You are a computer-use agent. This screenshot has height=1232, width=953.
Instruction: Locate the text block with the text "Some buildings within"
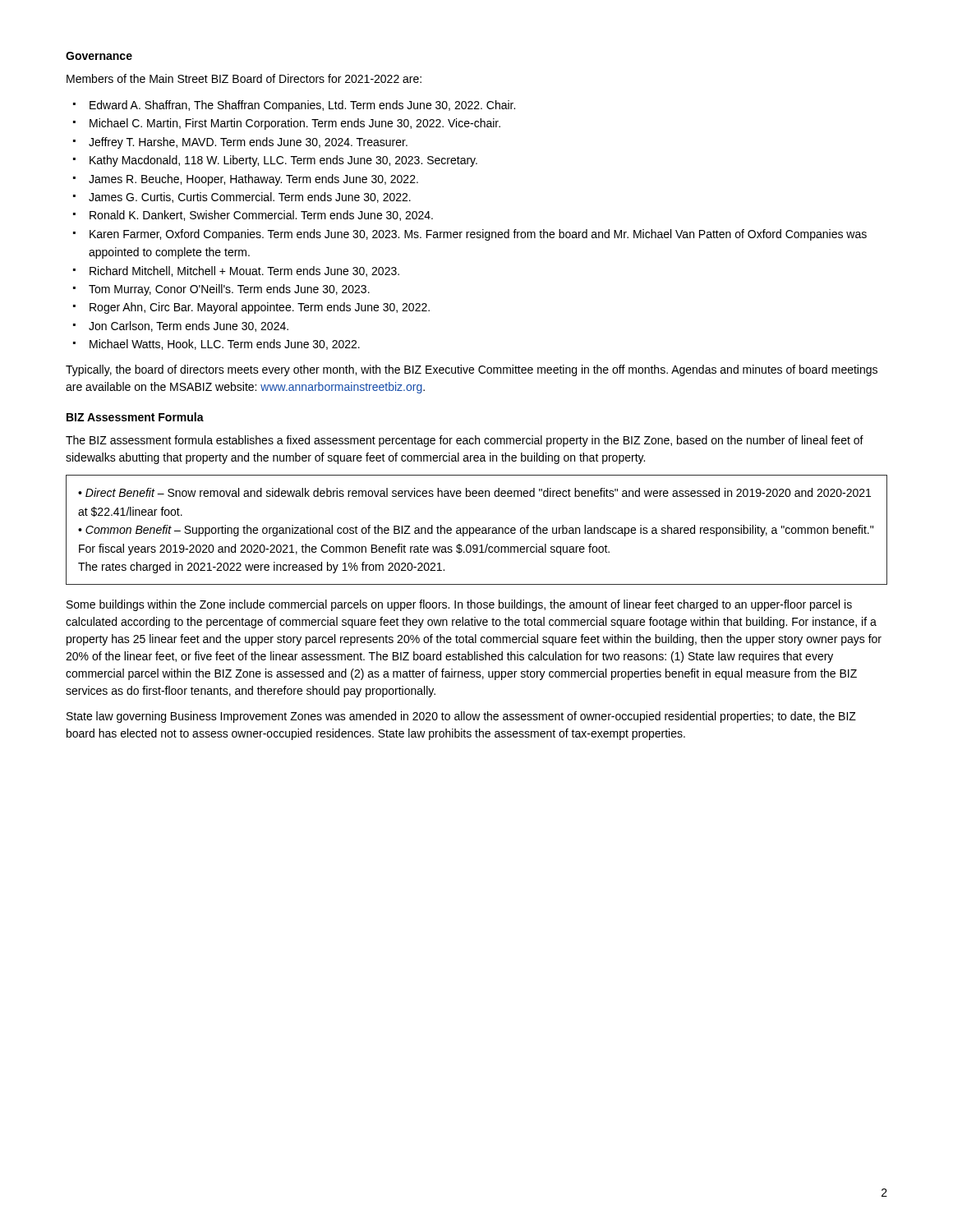click(x=474, y=648)
